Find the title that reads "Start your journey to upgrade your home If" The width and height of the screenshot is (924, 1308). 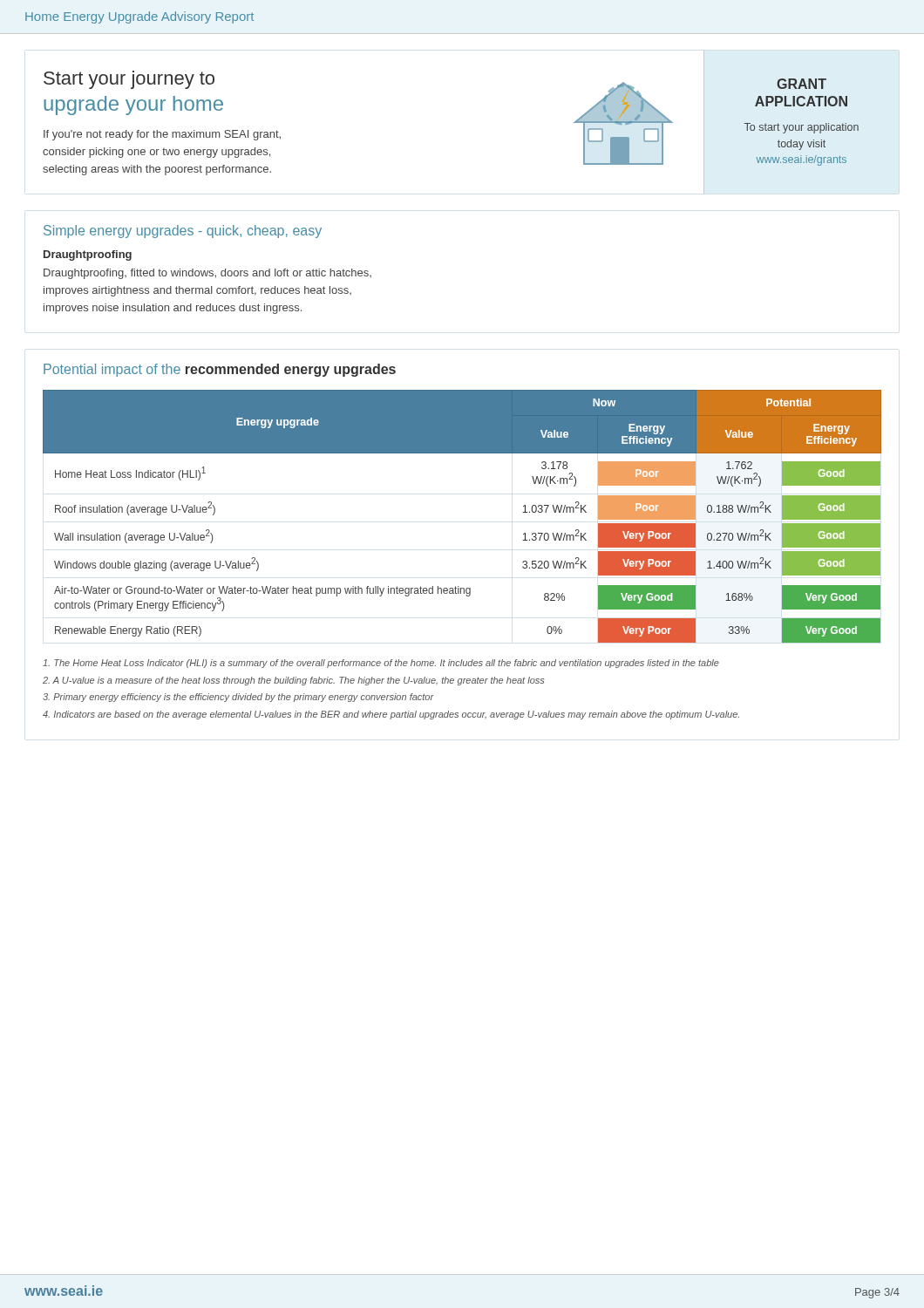pyautogui.click(x=284, y=122)
